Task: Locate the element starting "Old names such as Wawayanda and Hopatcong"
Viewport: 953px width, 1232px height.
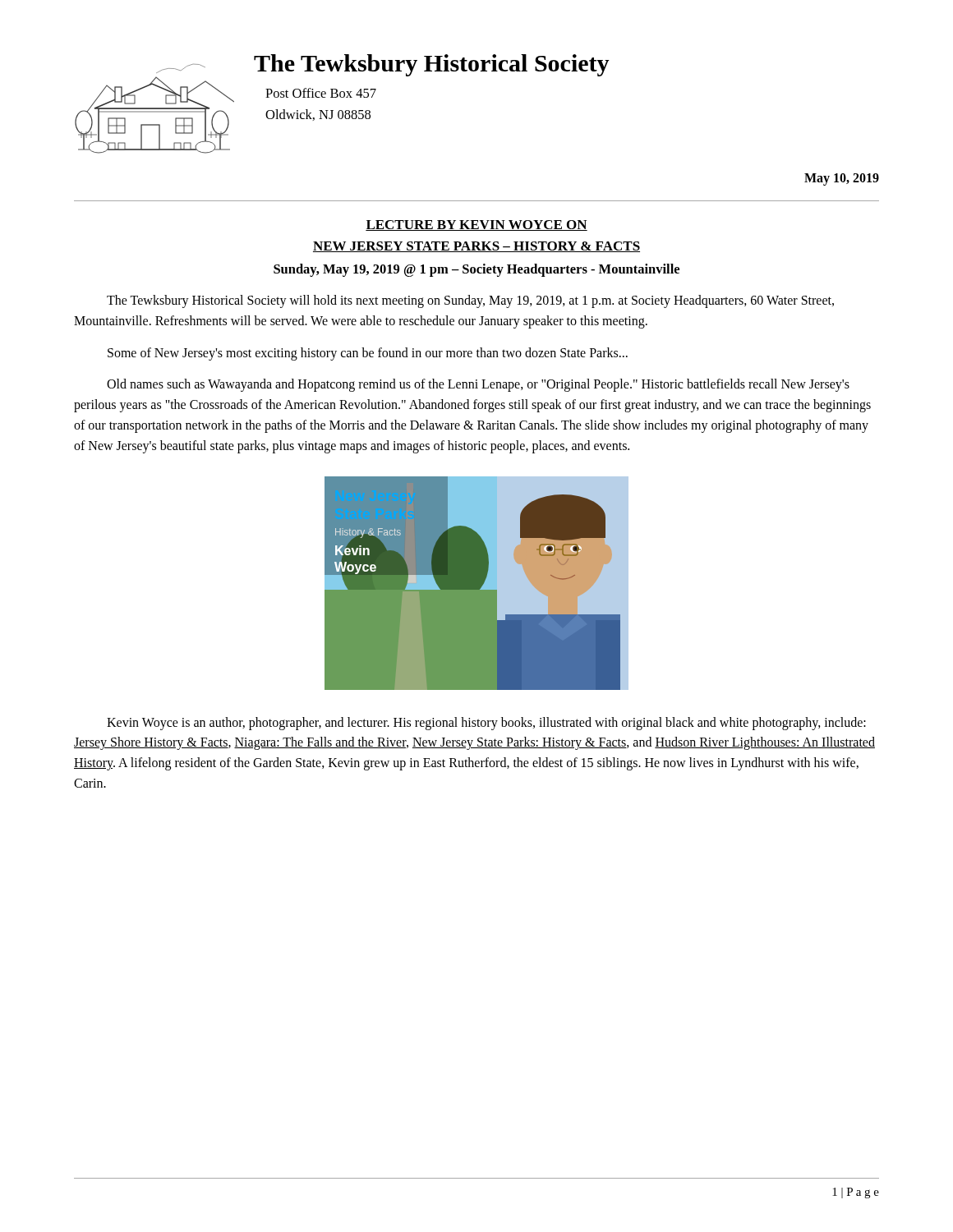Action: tap(472, 415)
